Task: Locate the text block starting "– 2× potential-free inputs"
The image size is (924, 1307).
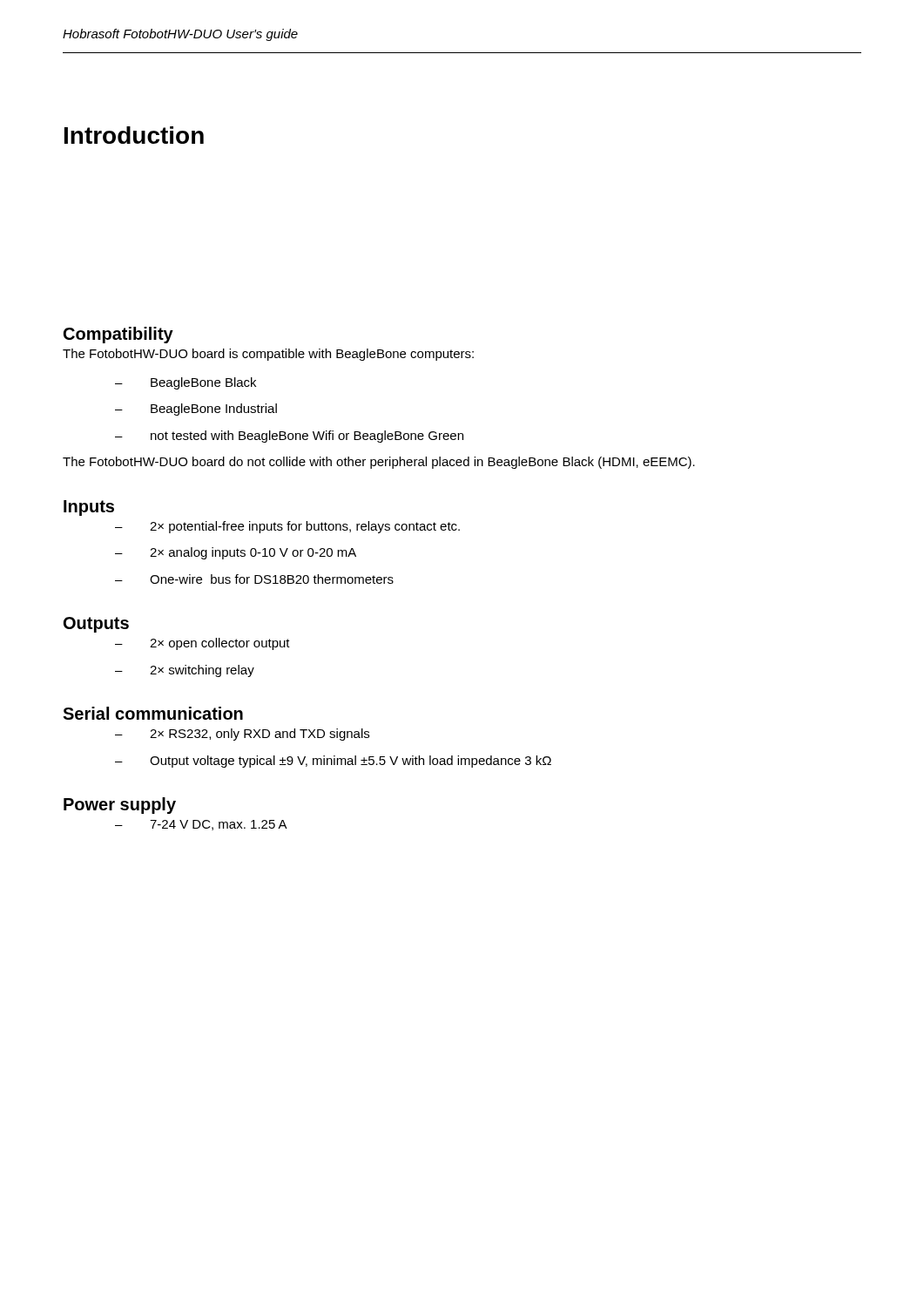Action: pos(287,527)
